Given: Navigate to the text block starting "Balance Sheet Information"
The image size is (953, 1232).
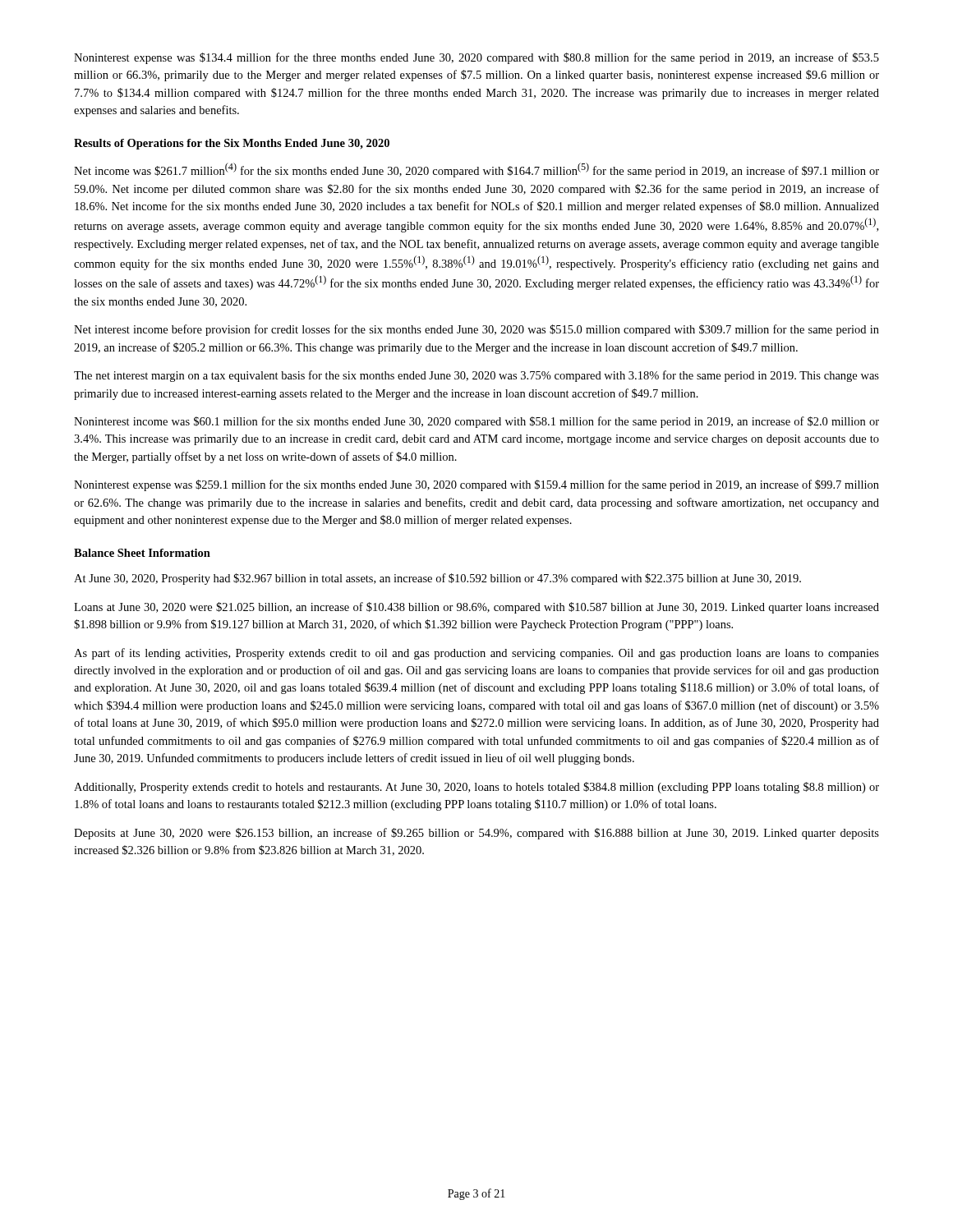Looking at the screenshot, I should [x=142, y=553].
